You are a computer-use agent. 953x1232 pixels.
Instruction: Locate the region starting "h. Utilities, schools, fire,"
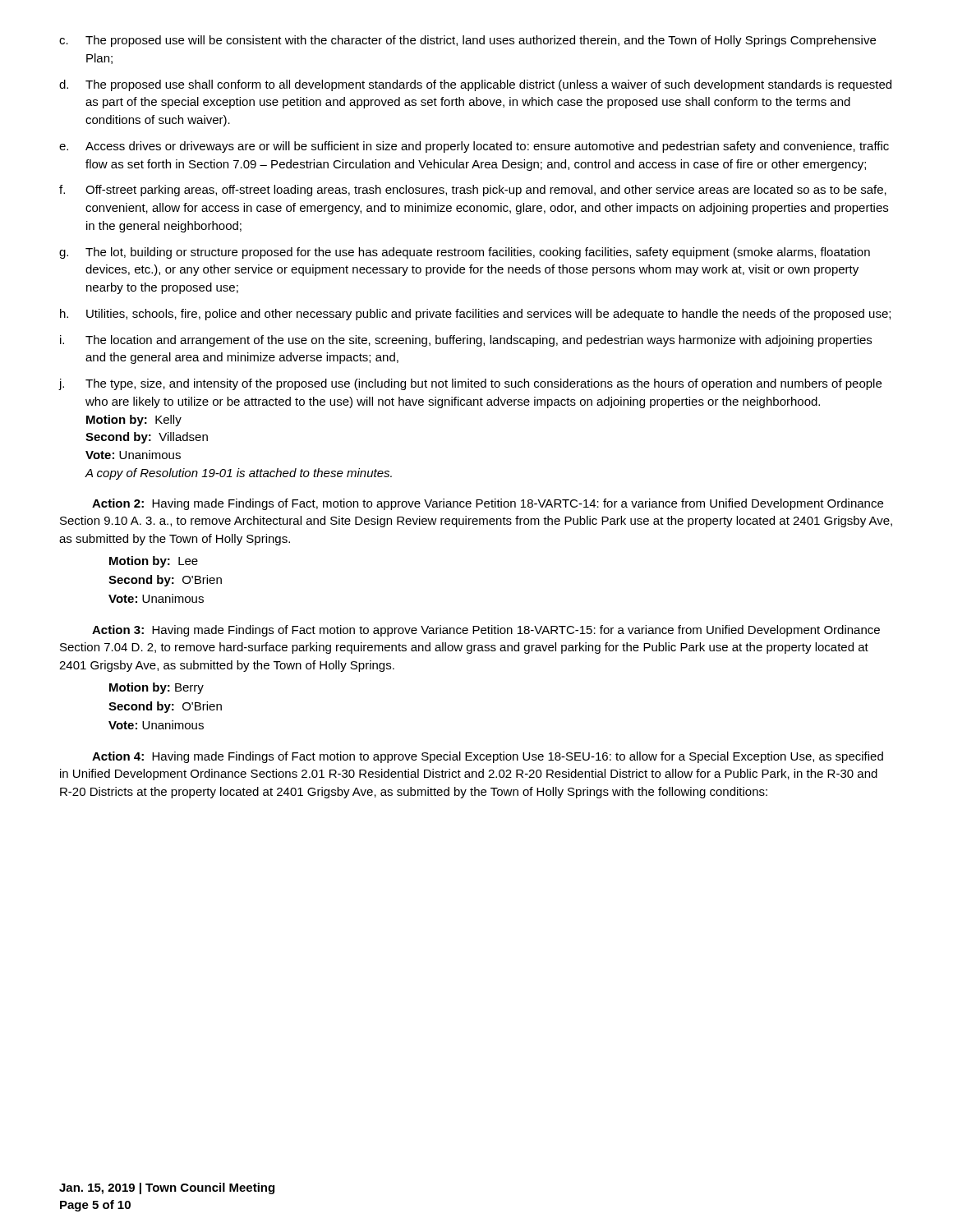click(x=476, y=313)
